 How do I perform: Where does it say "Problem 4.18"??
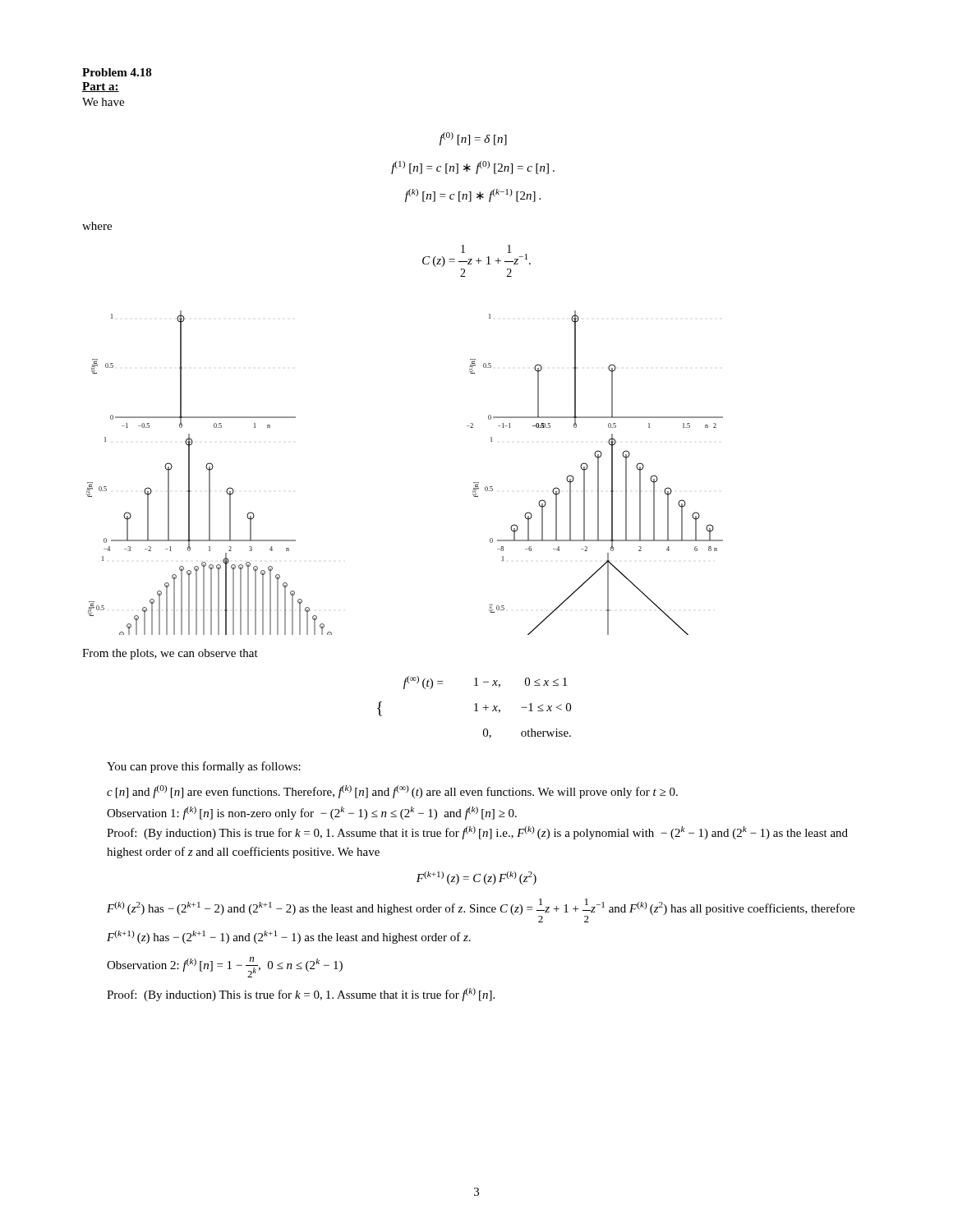tap(117, 72)
